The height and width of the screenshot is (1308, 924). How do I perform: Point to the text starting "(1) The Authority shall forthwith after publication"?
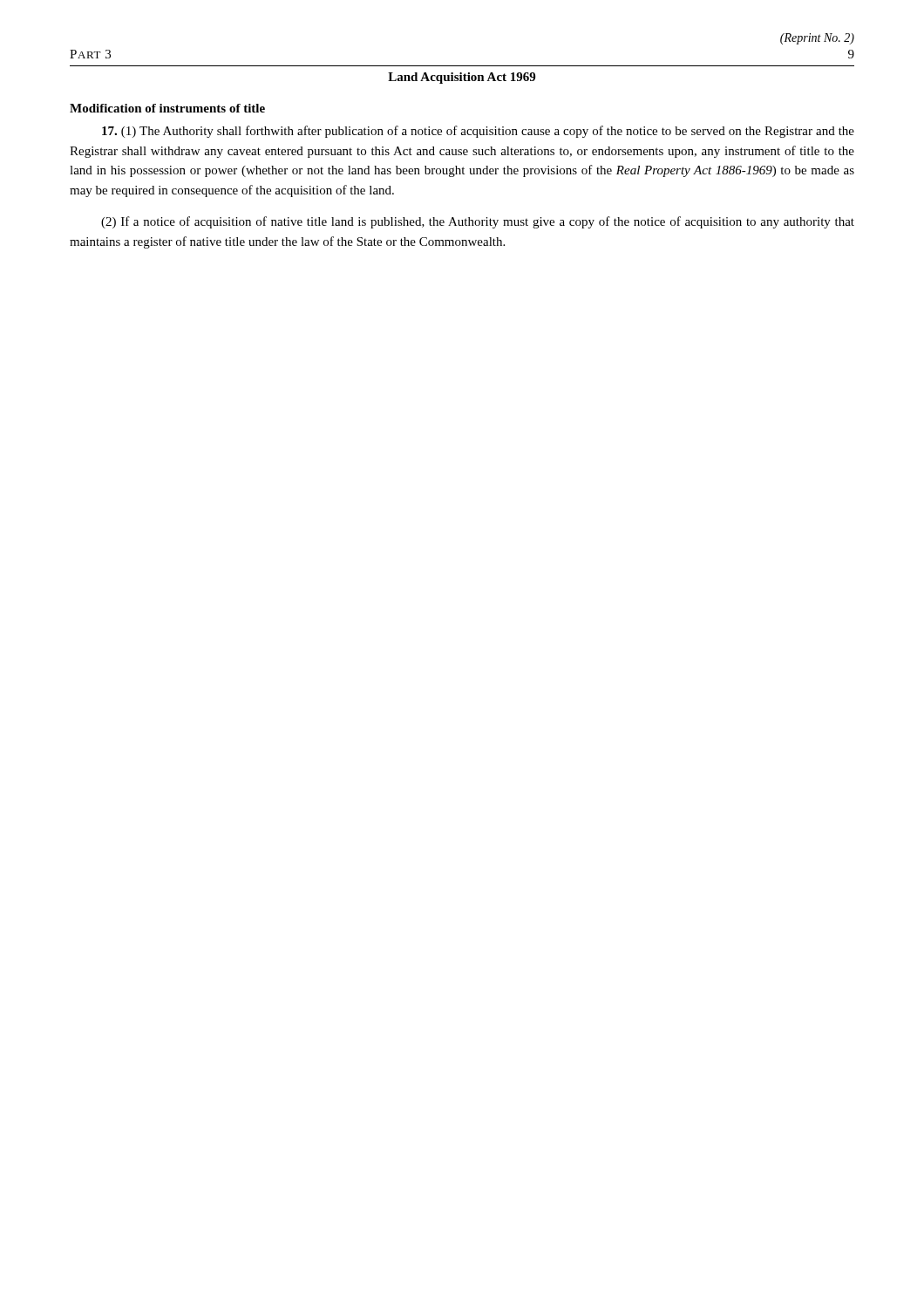462,160
